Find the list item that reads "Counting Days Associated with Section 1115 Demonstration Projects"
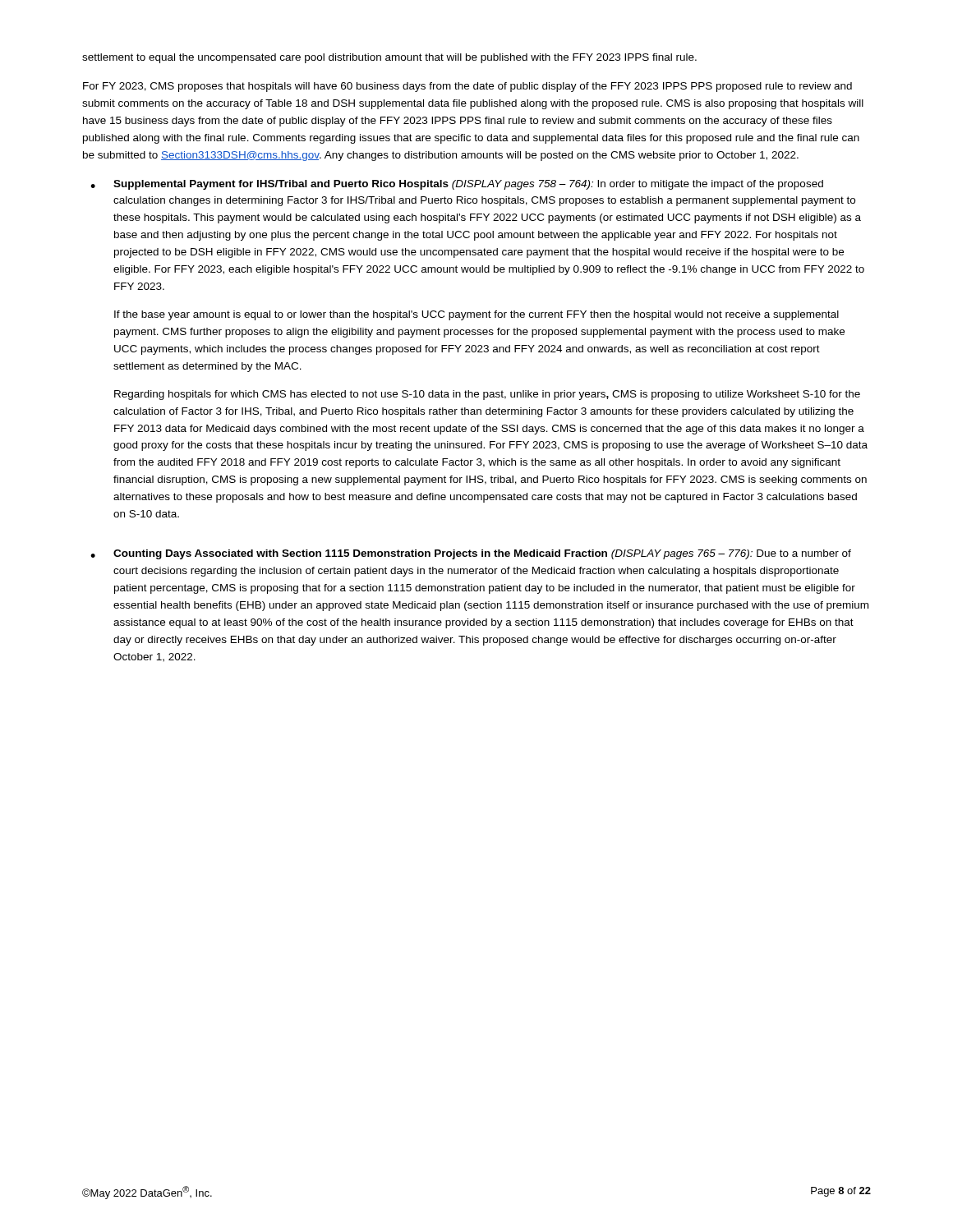This screenshot has height=1232, width=953. pos(492,606)
